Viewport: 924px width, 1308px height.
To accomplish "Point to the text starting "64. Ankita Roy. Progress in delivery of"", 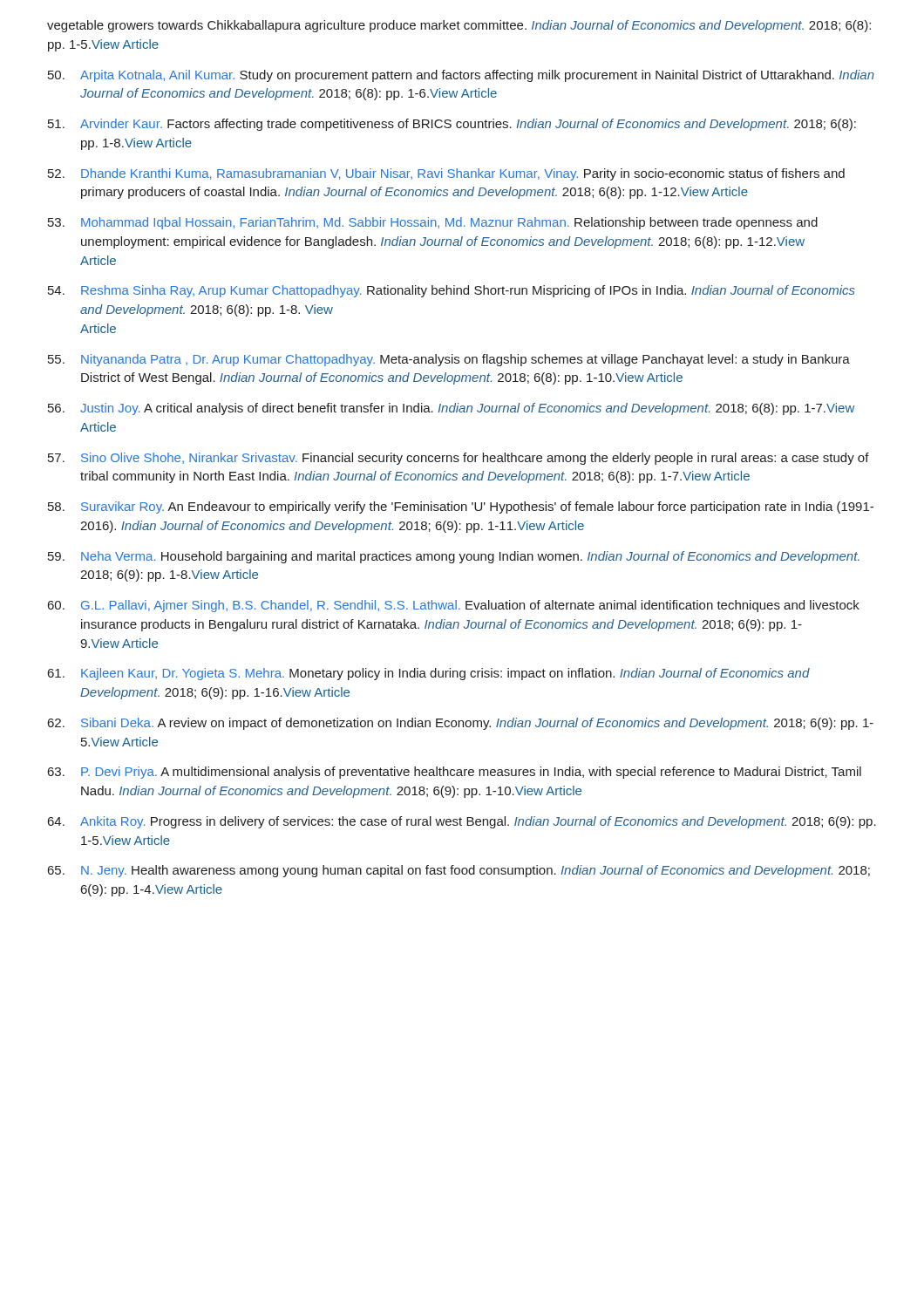I will click(462, 831).
